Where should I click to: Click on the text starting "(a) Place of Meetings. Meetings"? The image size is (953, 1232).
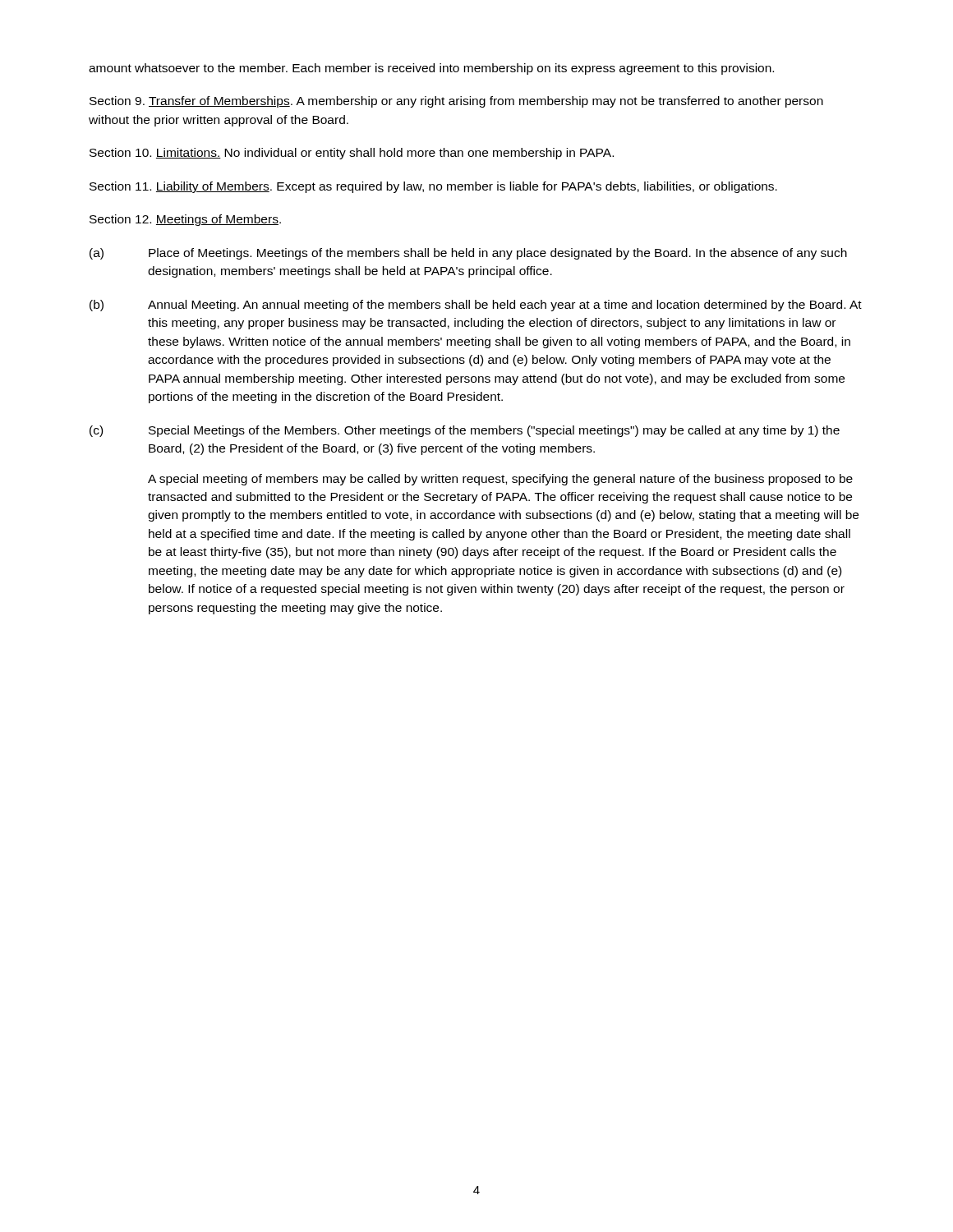pyautogui.click(x=476, y=262)
